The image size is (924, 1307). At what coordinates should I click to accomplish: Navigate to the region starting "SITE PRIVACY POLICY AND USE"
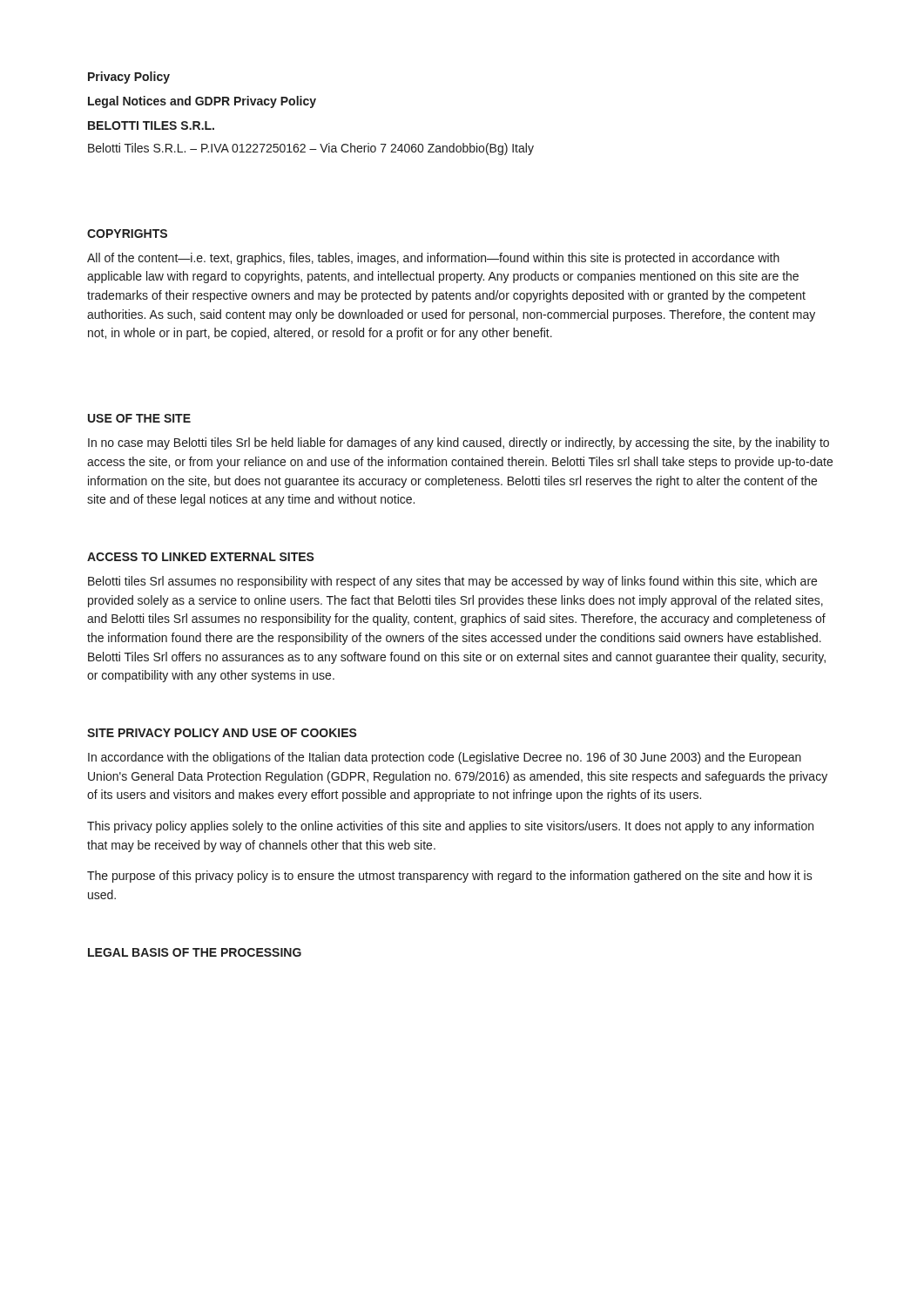tap(222, 733)
